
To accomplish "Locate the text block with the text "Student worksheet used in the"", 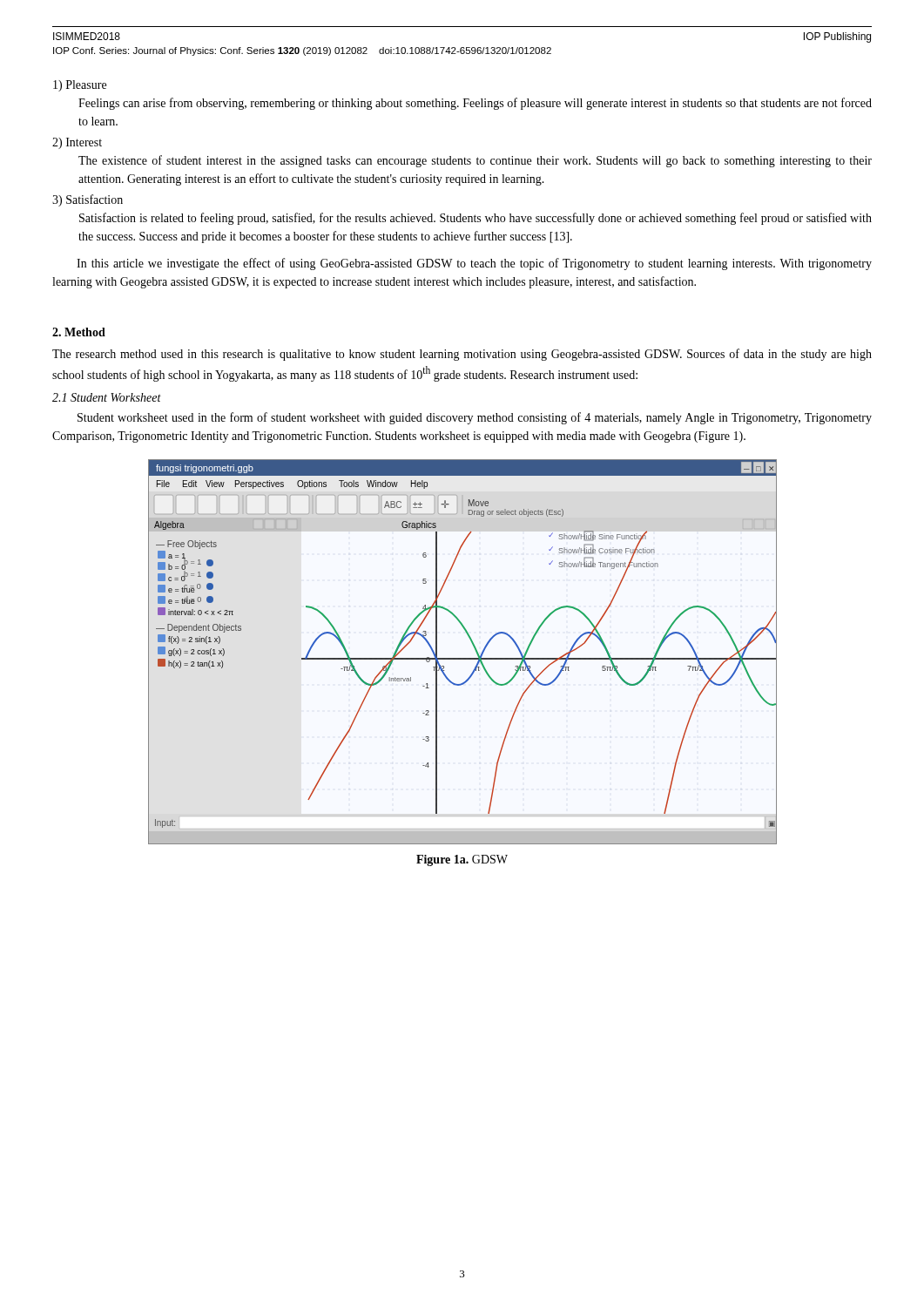I will pos(462,427).
